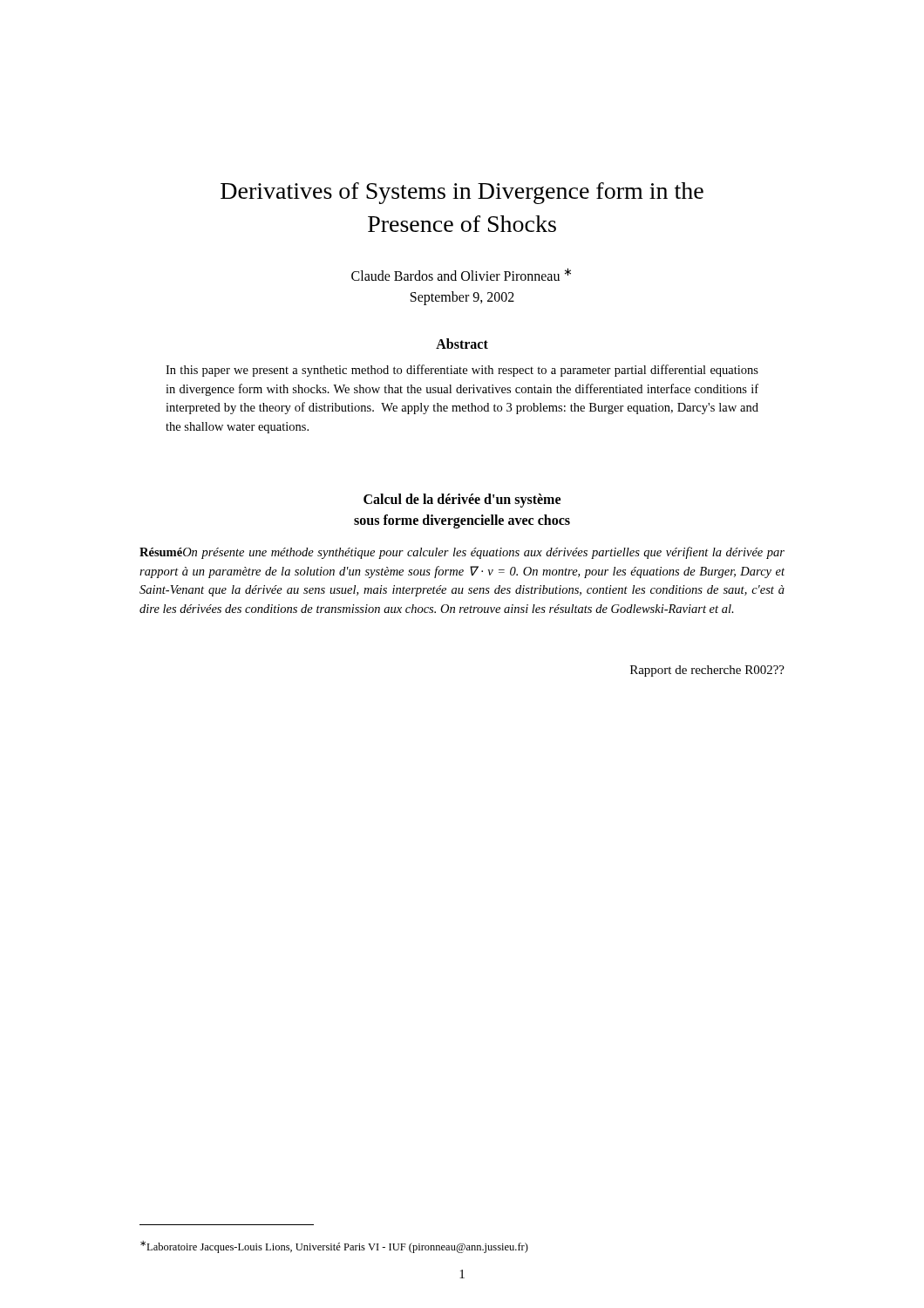Select the text block starting "Claude Bardos and Olivier"
Image resolution: width=924 pixels, height=1308 pixels.
coord(462,274)
